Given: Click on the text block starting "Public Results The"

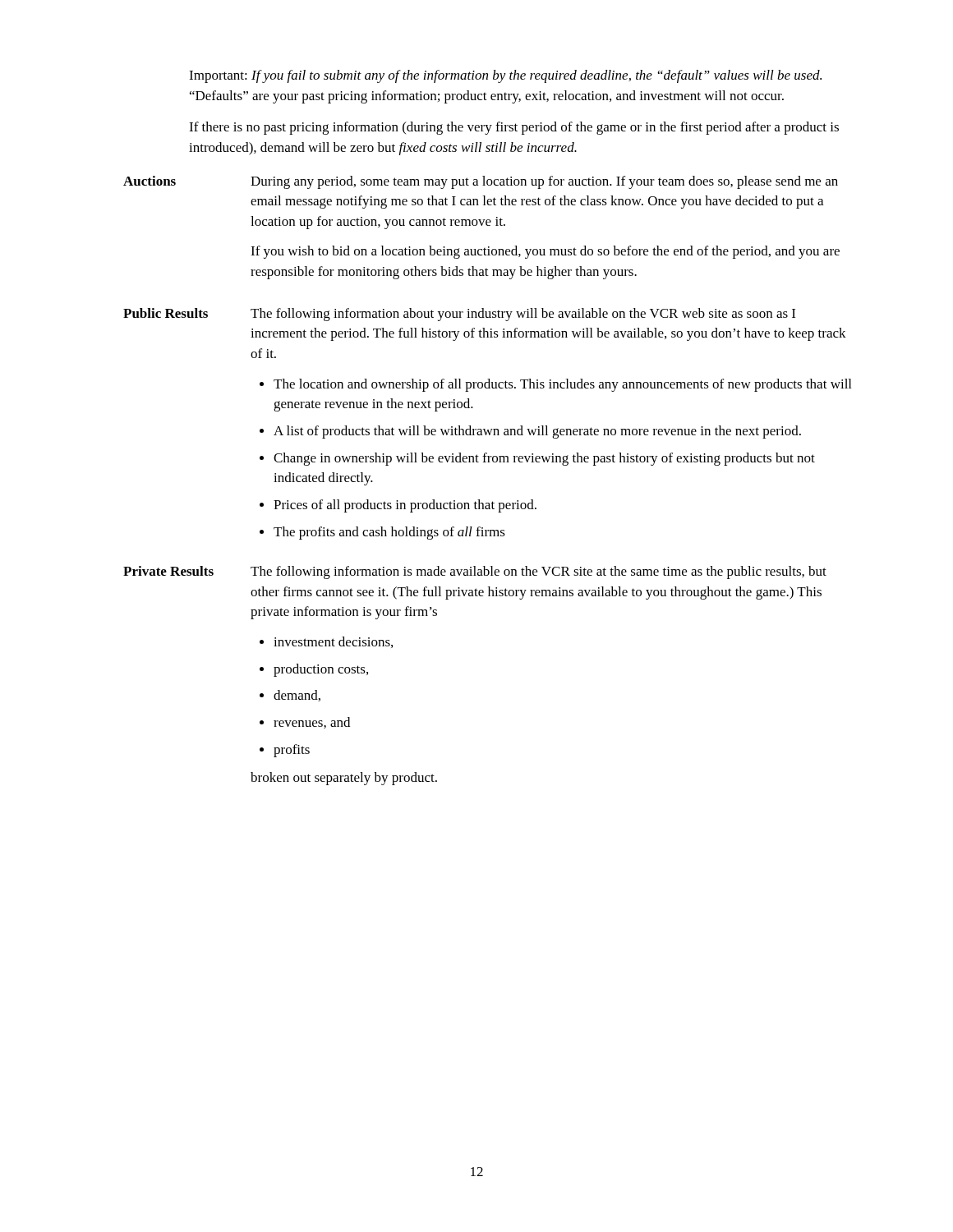Looking at the screenshot, I should coord(489,427).
